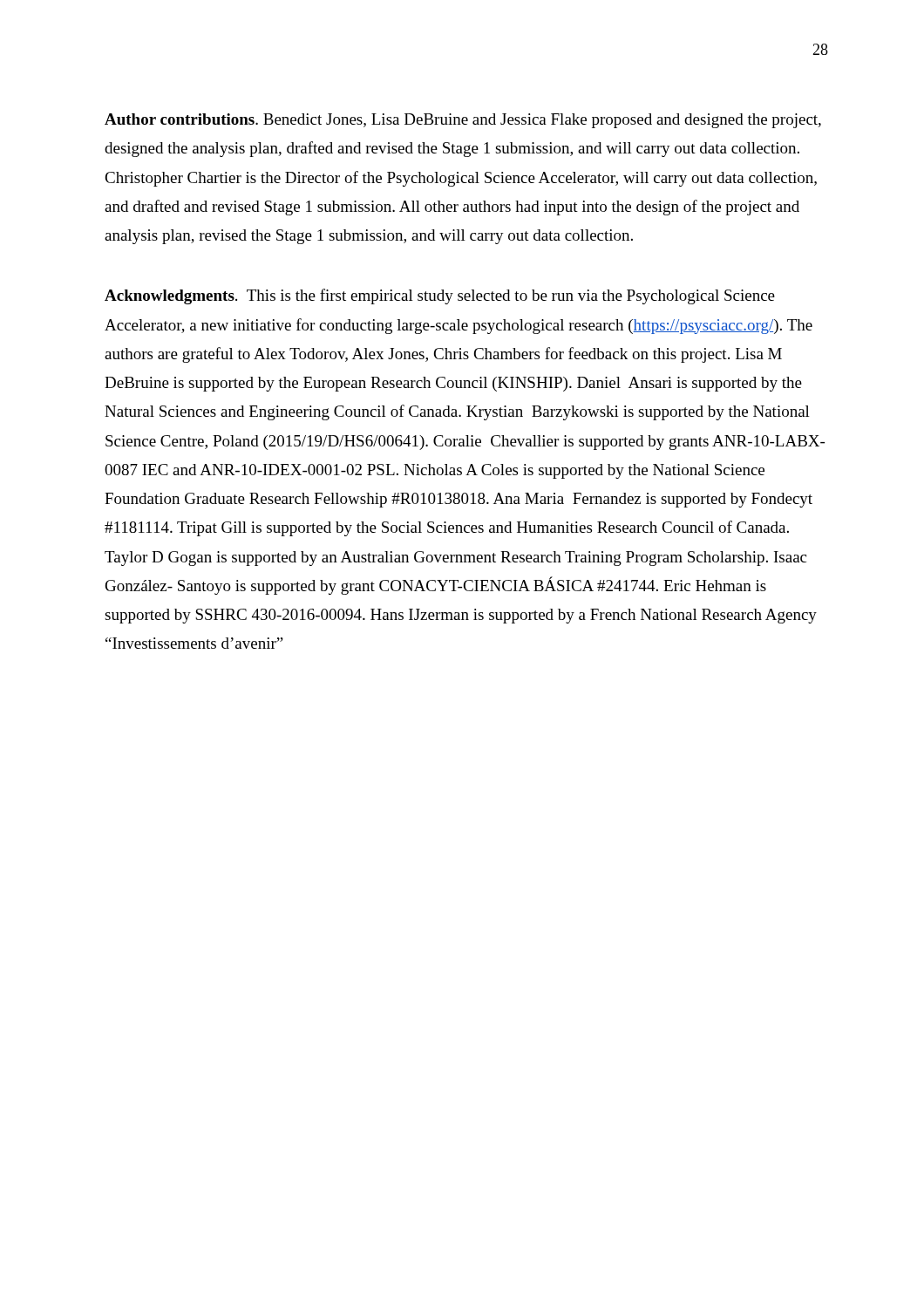Click the passage that begins "Acknowledgments. This is the first empirical study selected"

[465, 469]
